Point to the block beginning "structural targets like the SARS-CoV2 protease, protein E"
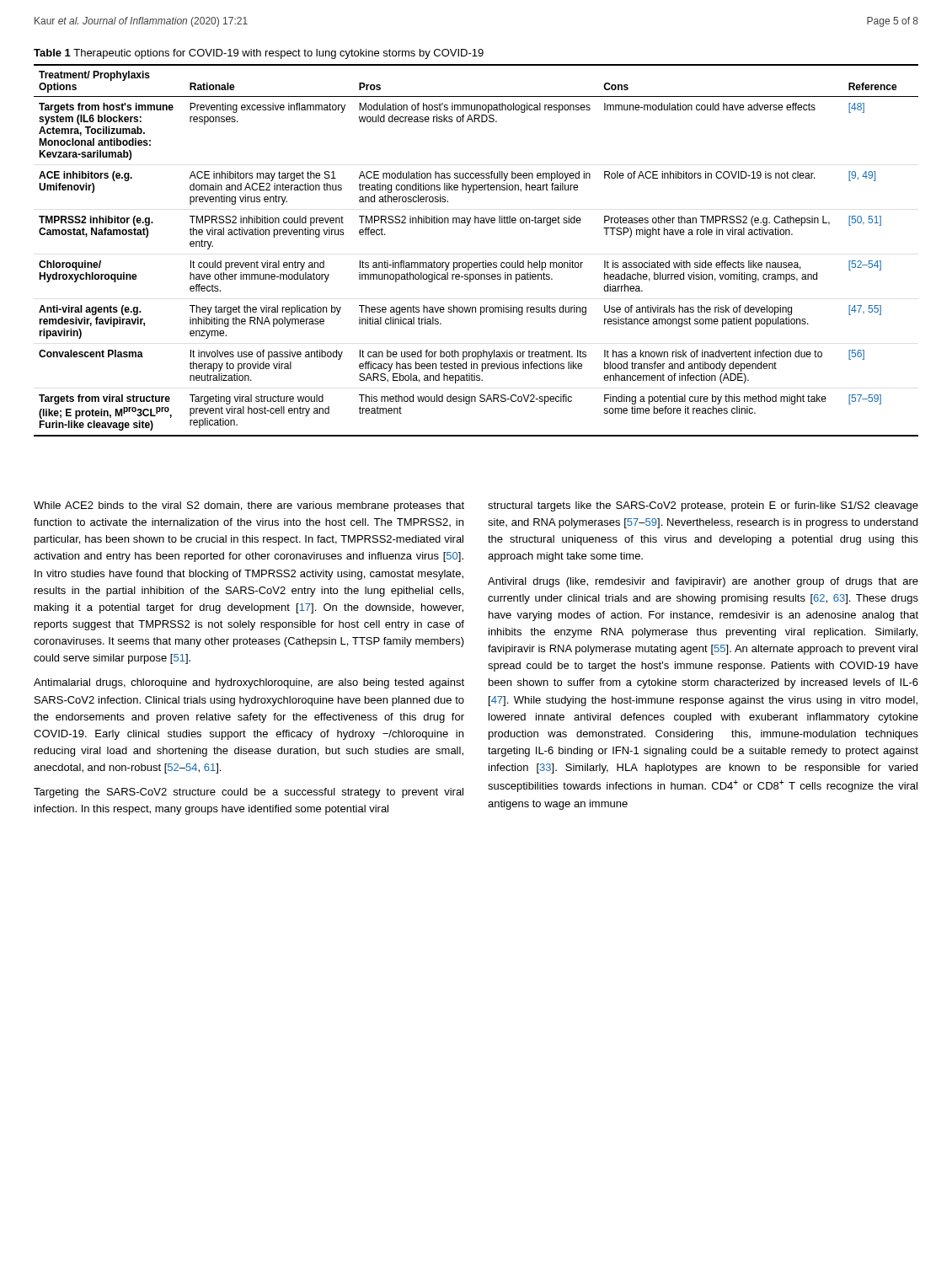952x1264 pixels. (703, 531)
